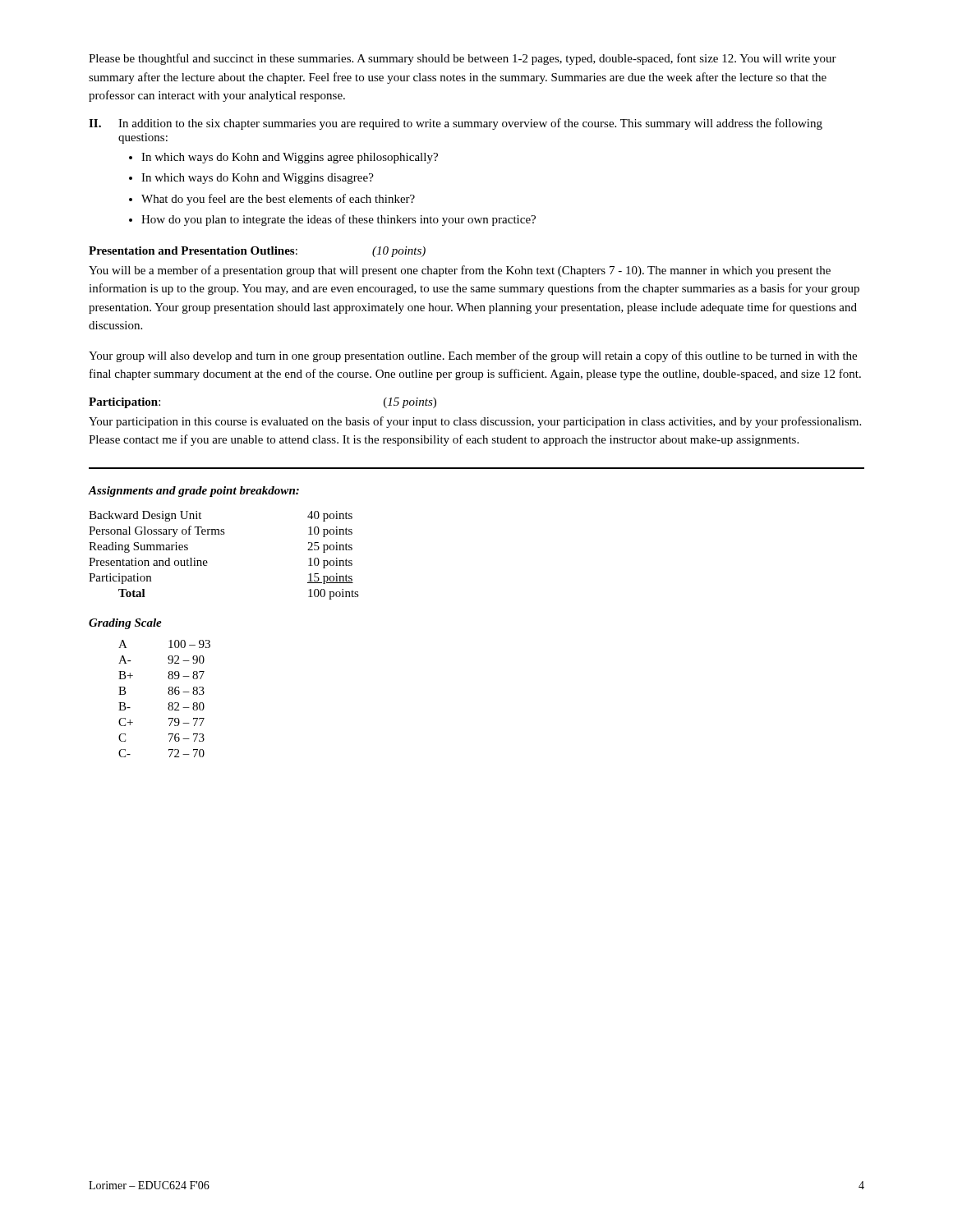Find the block starting "Your group will also develop and"
This screenshot has height=1232, width=953.
[476, 365]
